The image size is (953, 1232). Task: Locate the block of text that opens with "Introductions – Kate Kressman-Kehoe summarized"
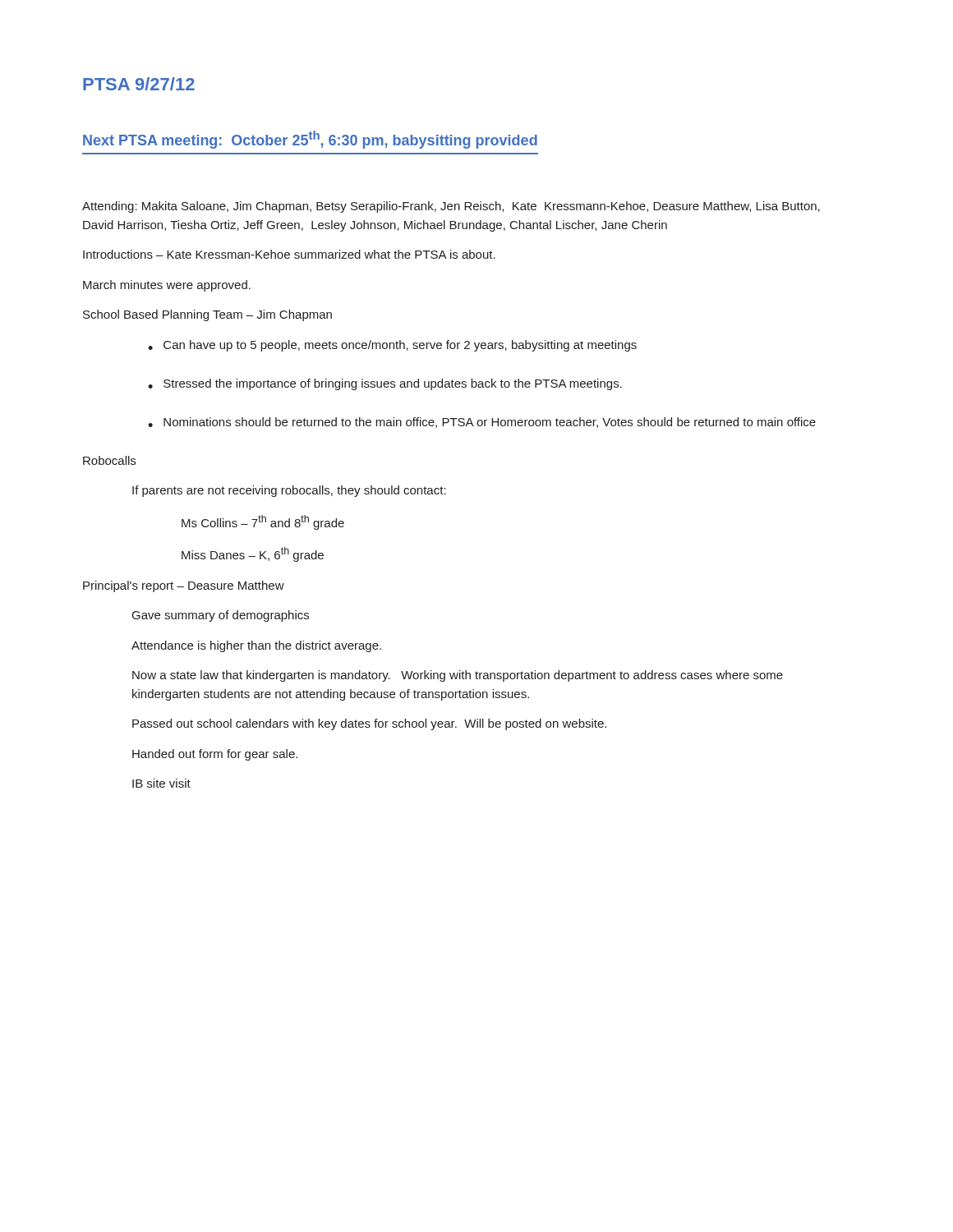[x=289, y=254]
